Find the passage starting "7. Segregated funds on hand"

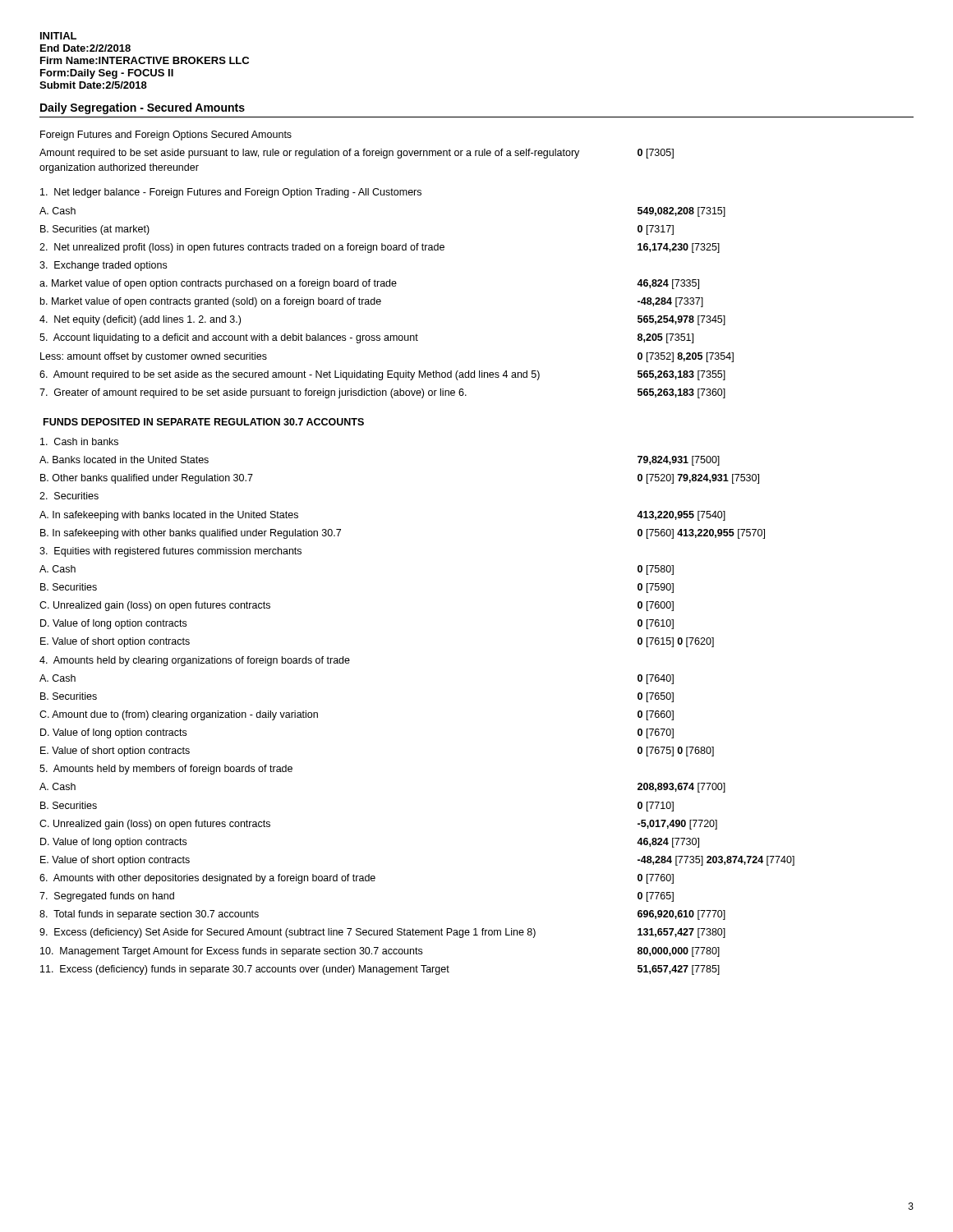tap(107, 896)
